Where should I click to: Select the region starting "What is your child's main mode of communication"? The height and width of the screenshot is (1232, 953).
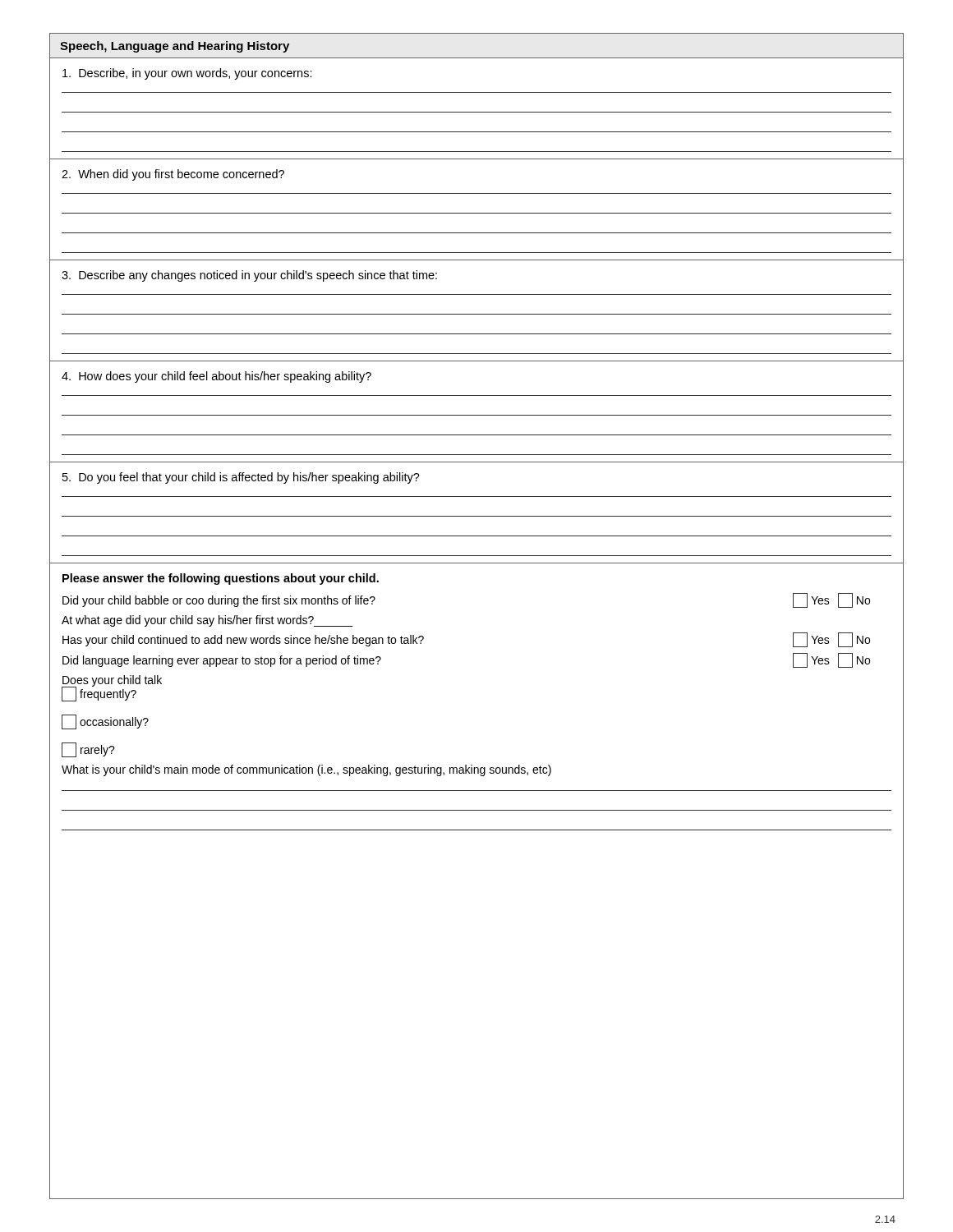(307, 770)
